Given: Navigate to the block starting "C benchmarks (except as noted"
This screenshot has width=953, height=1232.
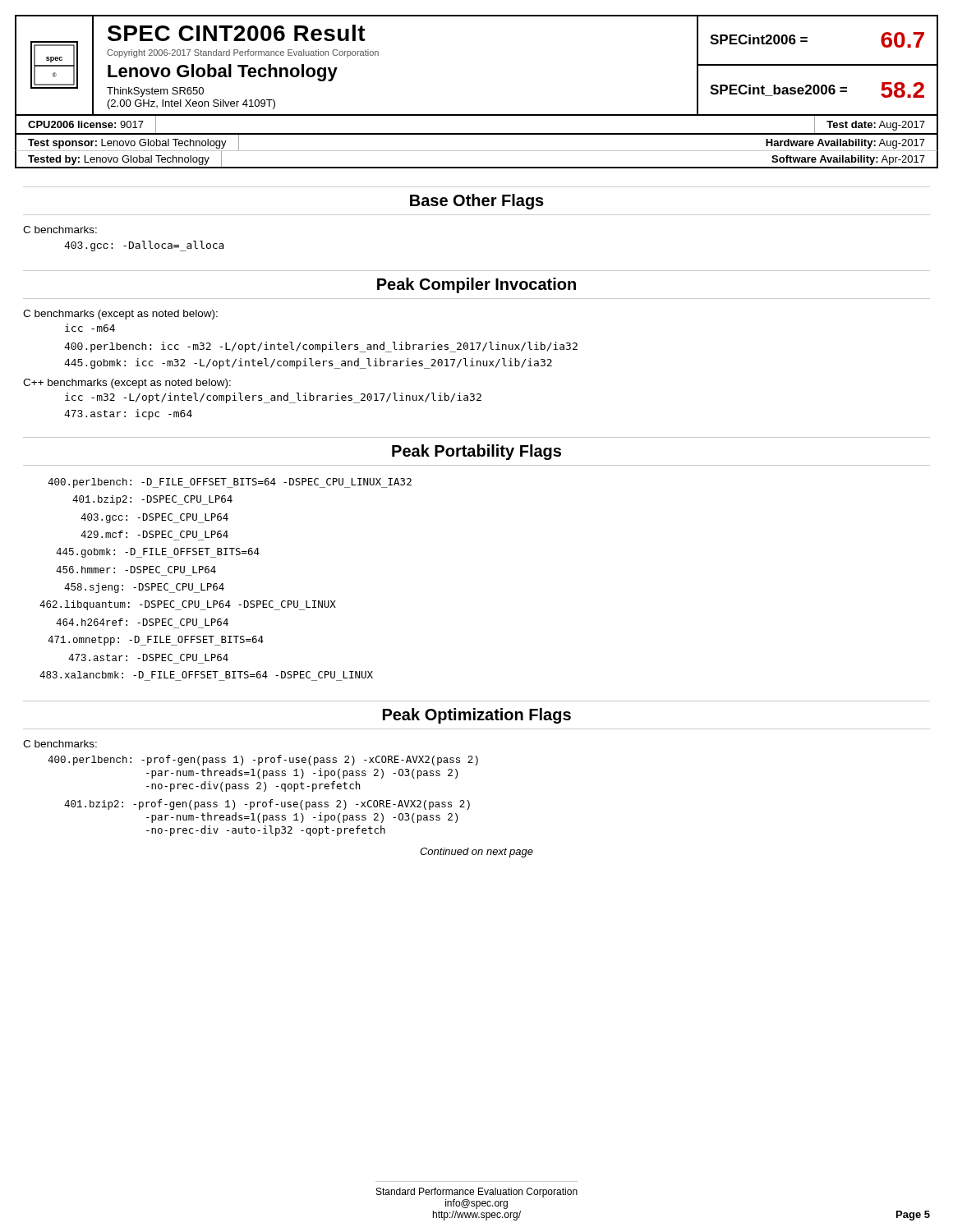Looking at the screenshot, I should coord(121,313).
